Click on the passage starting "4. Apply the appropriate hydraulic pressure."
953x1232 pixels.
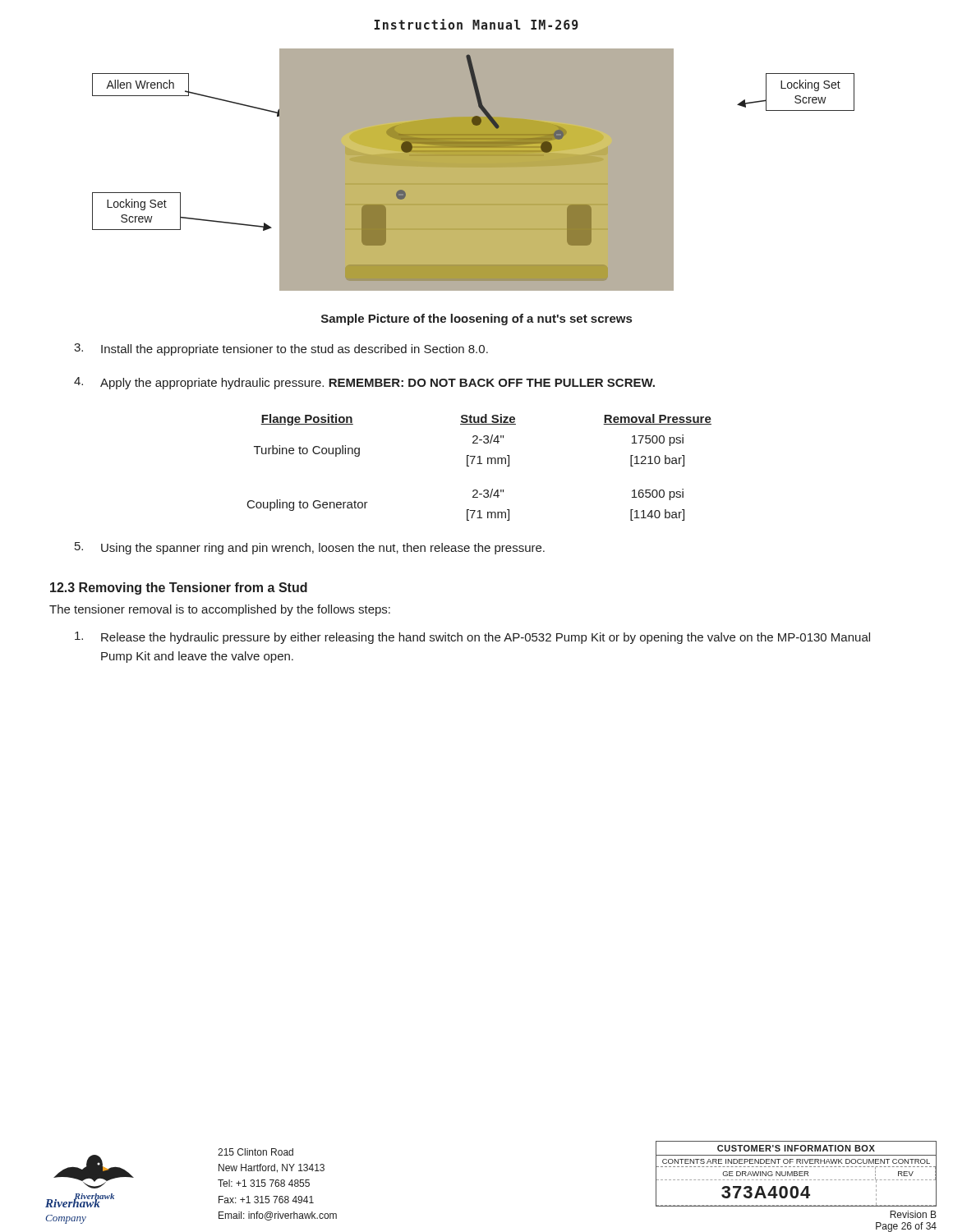pyautogui.click(x=365, y=383)
